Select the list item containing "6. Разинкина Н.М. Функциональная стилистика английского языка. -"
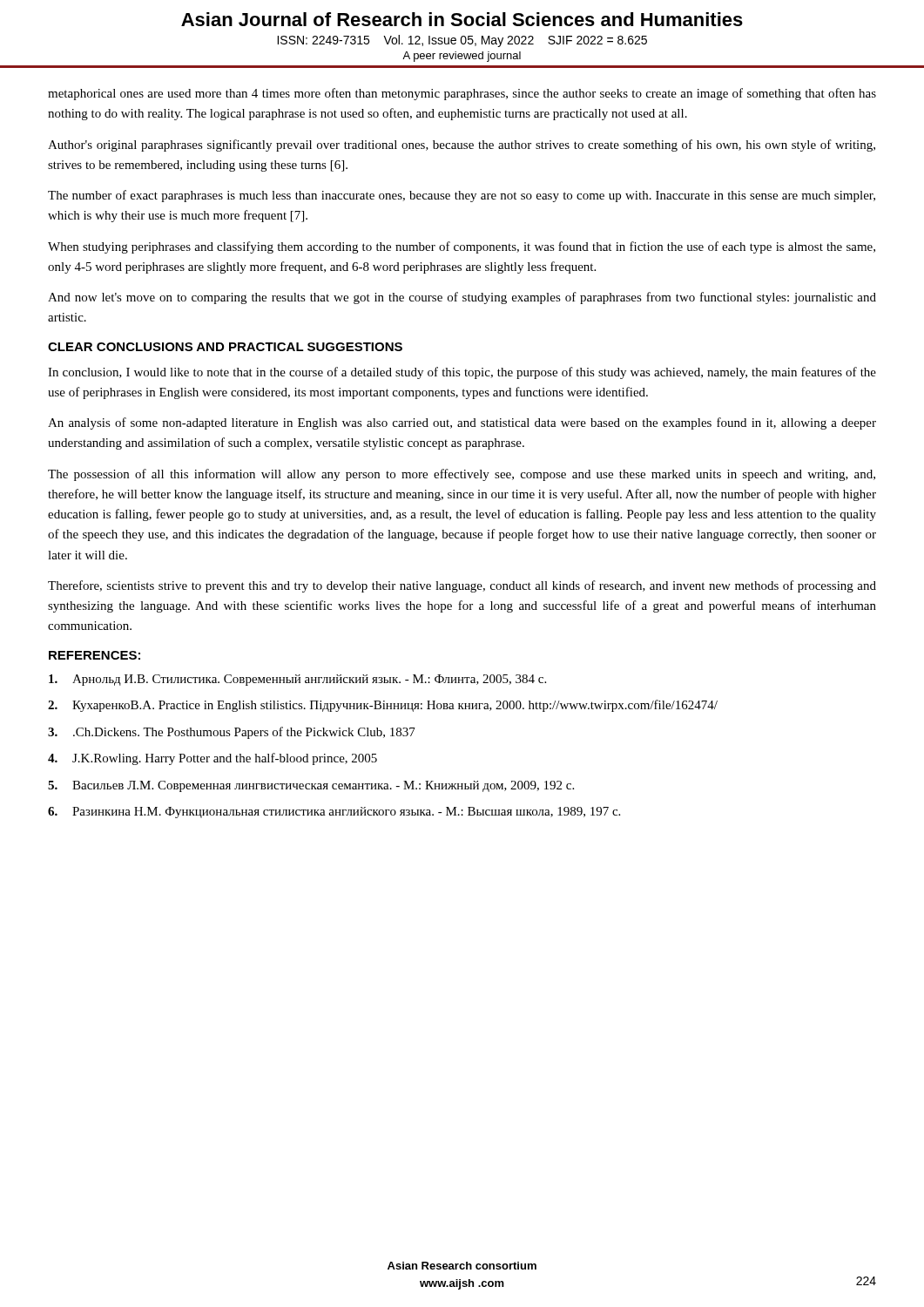Image resolution: width=924 pixels, height=1307 pixels. [x=462, y=811]
